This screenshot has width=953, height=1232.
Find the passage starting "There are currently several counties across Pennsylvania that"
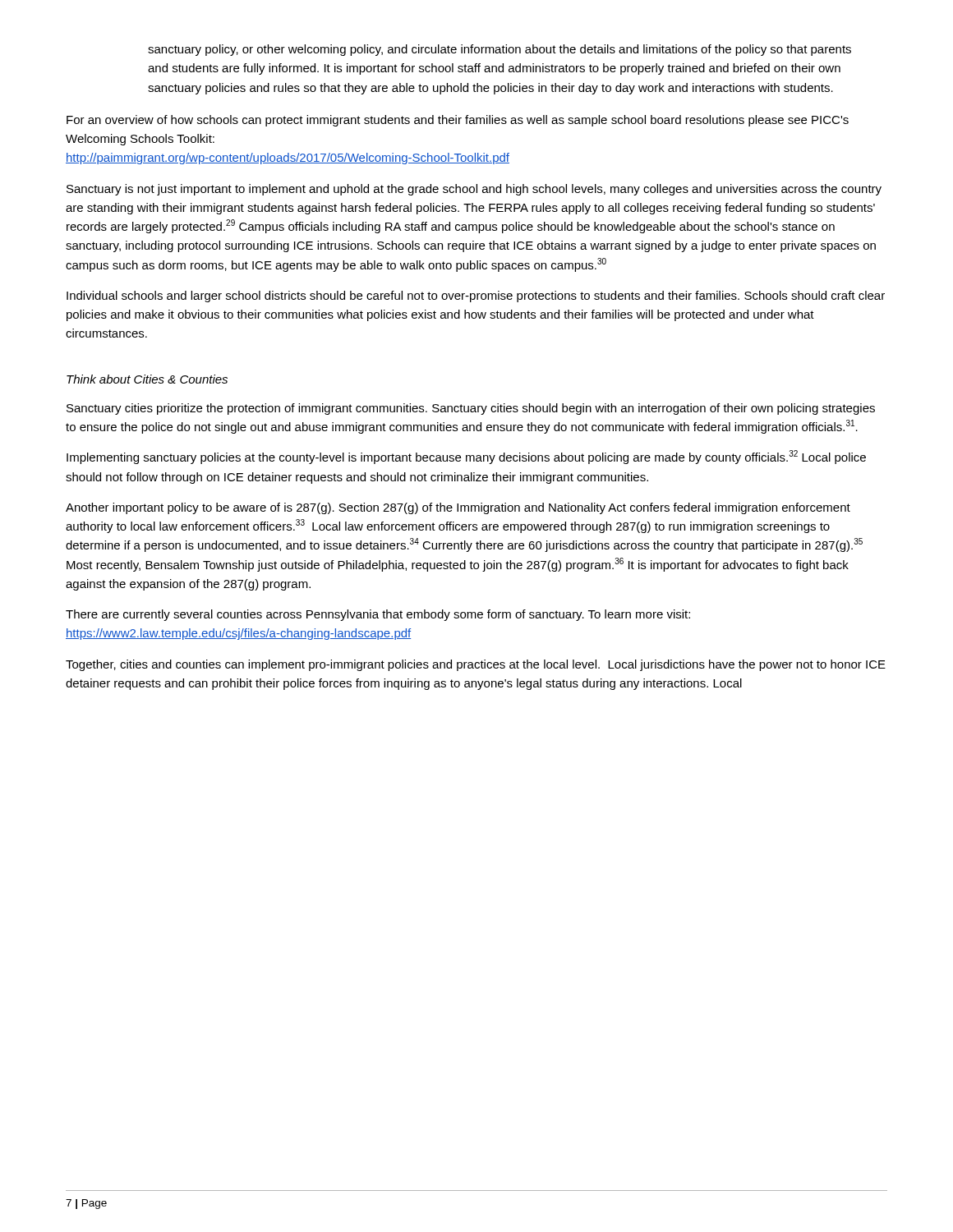[x=379, y=624]
